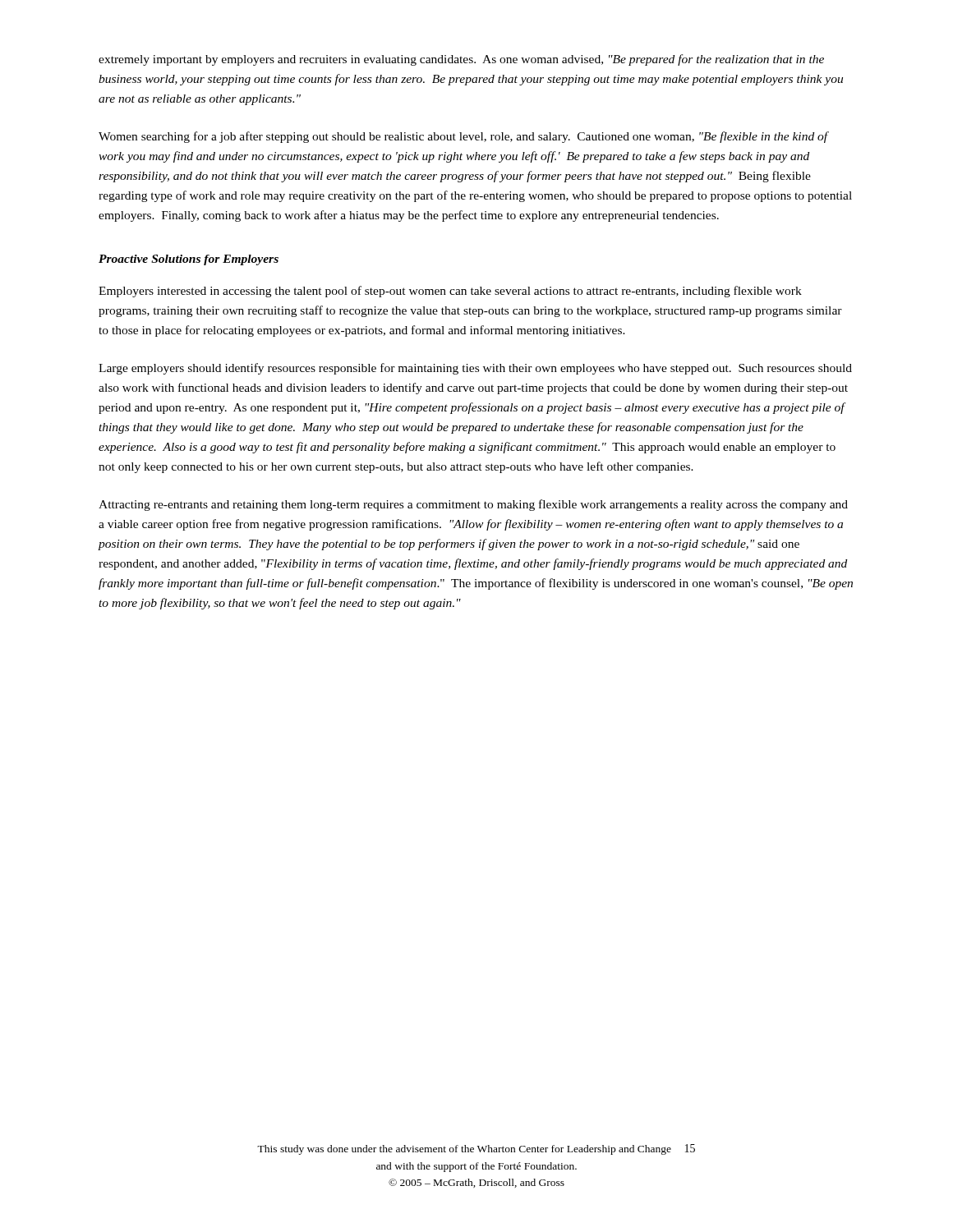Find the text starting "Attracting re-entrants and retaining"

click(x=476, y=553)
